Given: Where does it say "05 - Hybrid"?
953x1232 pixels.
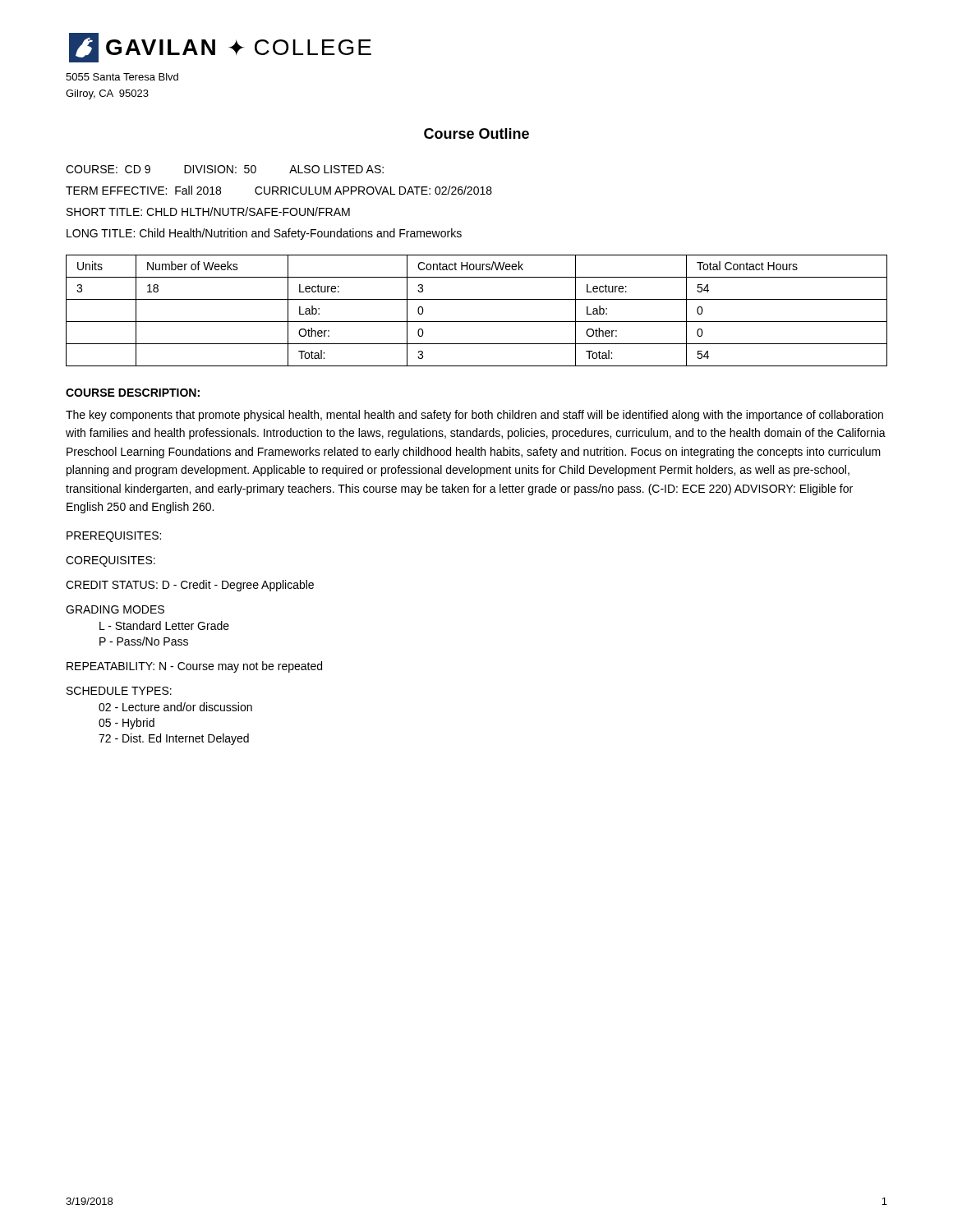Looking at the screenshot, I should coord(127,723).
